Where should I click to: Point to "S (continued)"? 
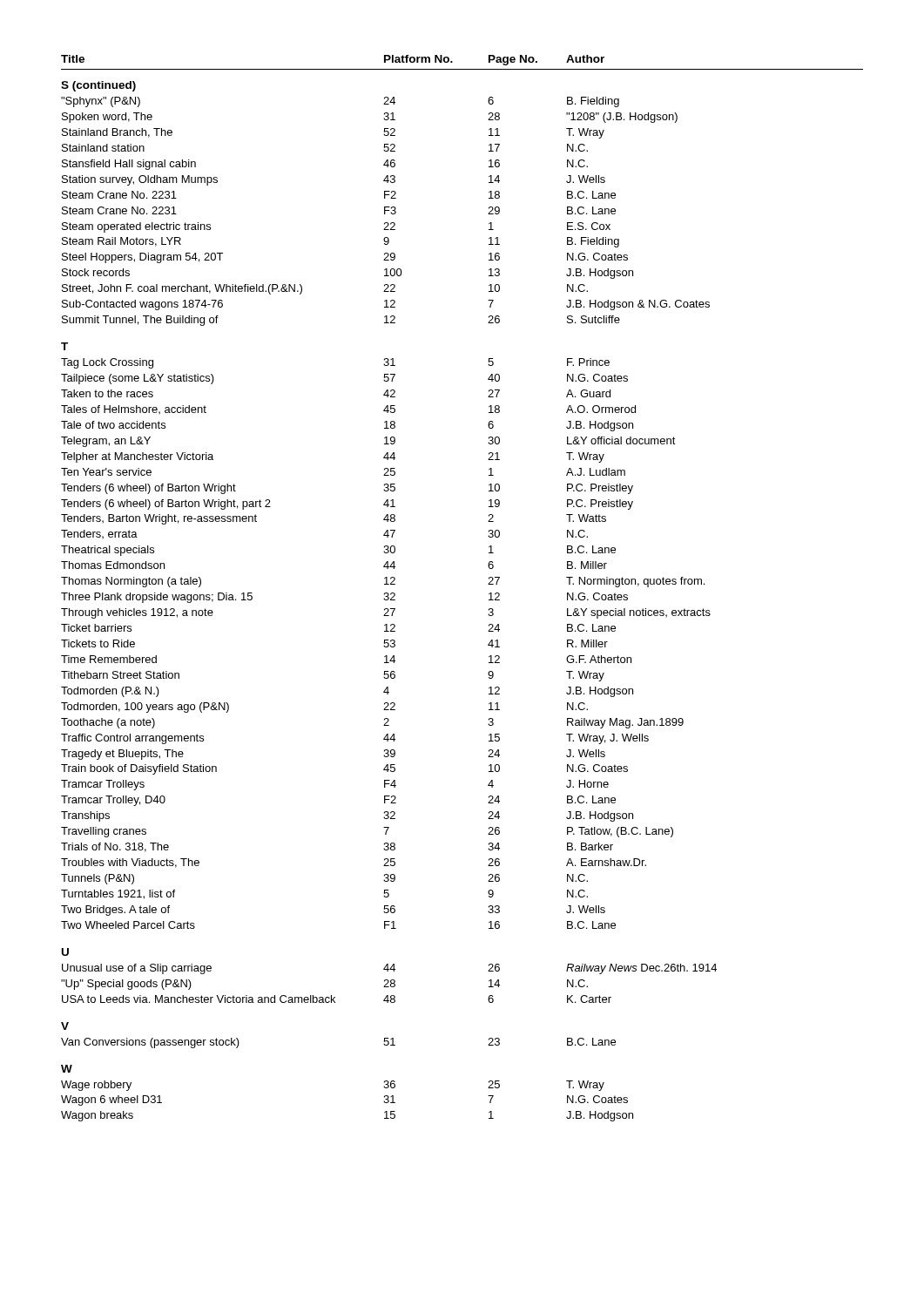pyautogui.click(x=99, y=85)
